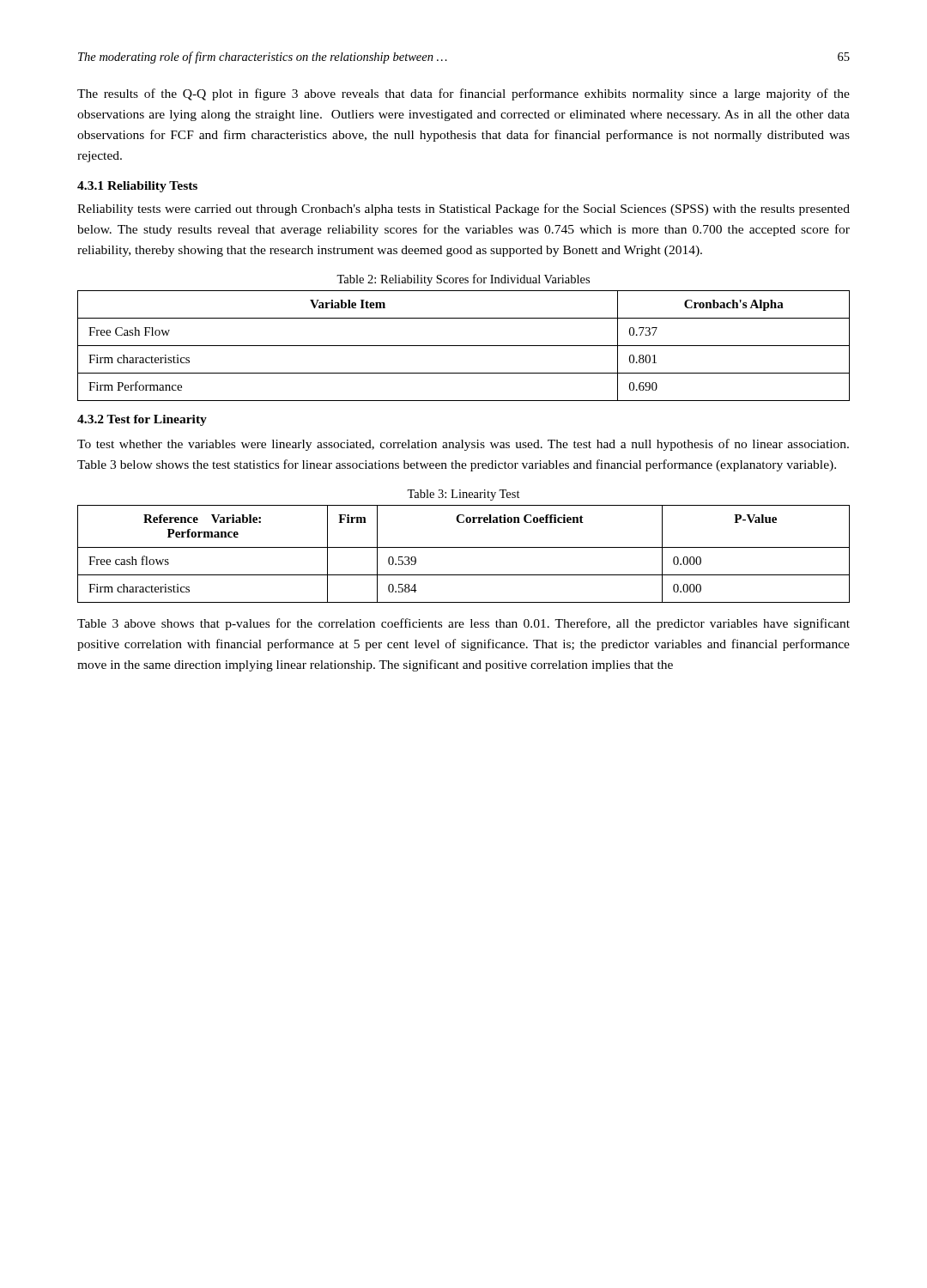Click on the table containing "Free Cash Flow"
The width and height of the screenshot is (927, 1288).
pos(464,346)
